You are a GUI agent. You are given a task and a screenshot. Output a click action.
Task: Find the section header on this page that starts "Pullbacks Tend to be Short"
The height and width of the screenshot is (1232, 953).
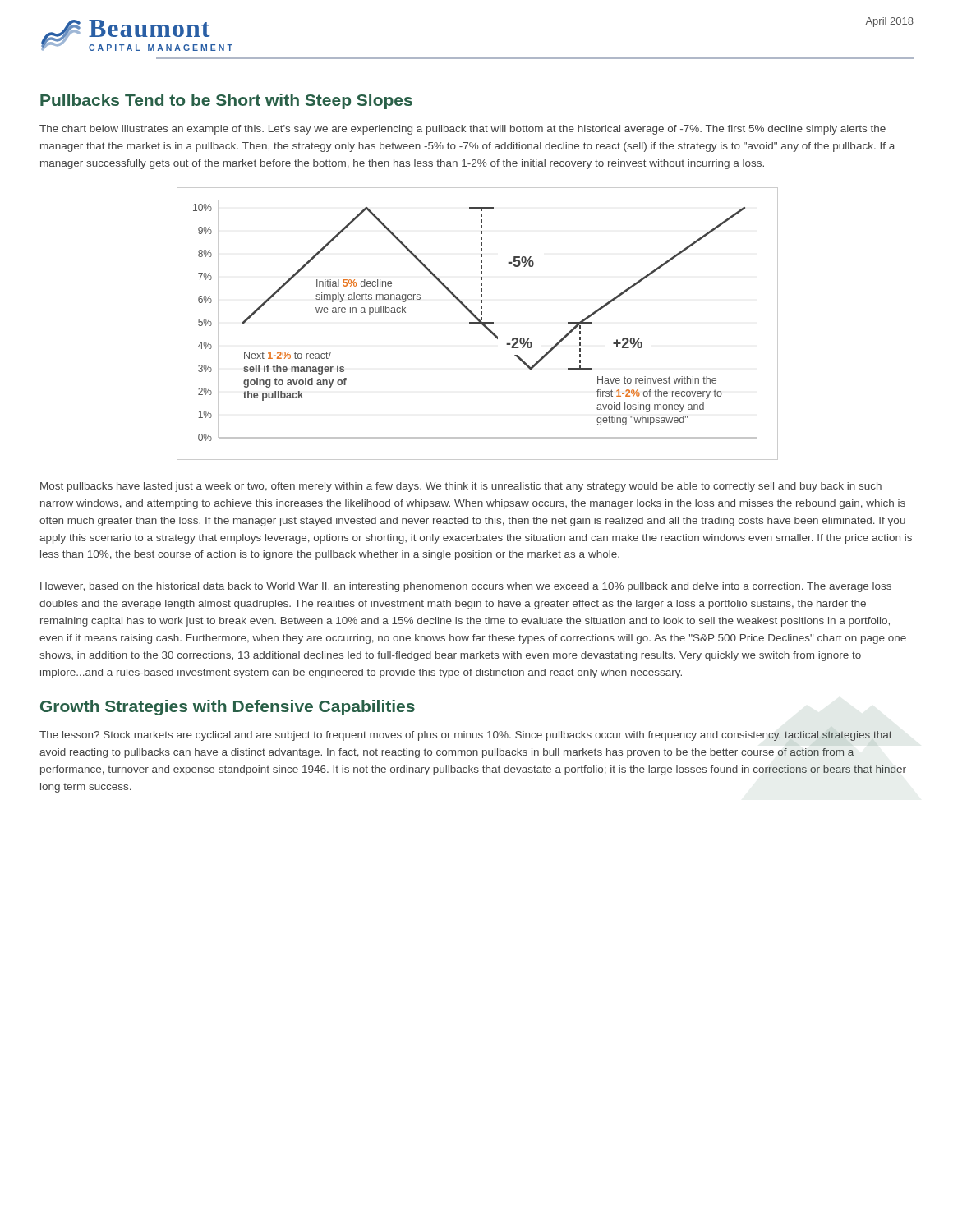click(x=226, y=100)
